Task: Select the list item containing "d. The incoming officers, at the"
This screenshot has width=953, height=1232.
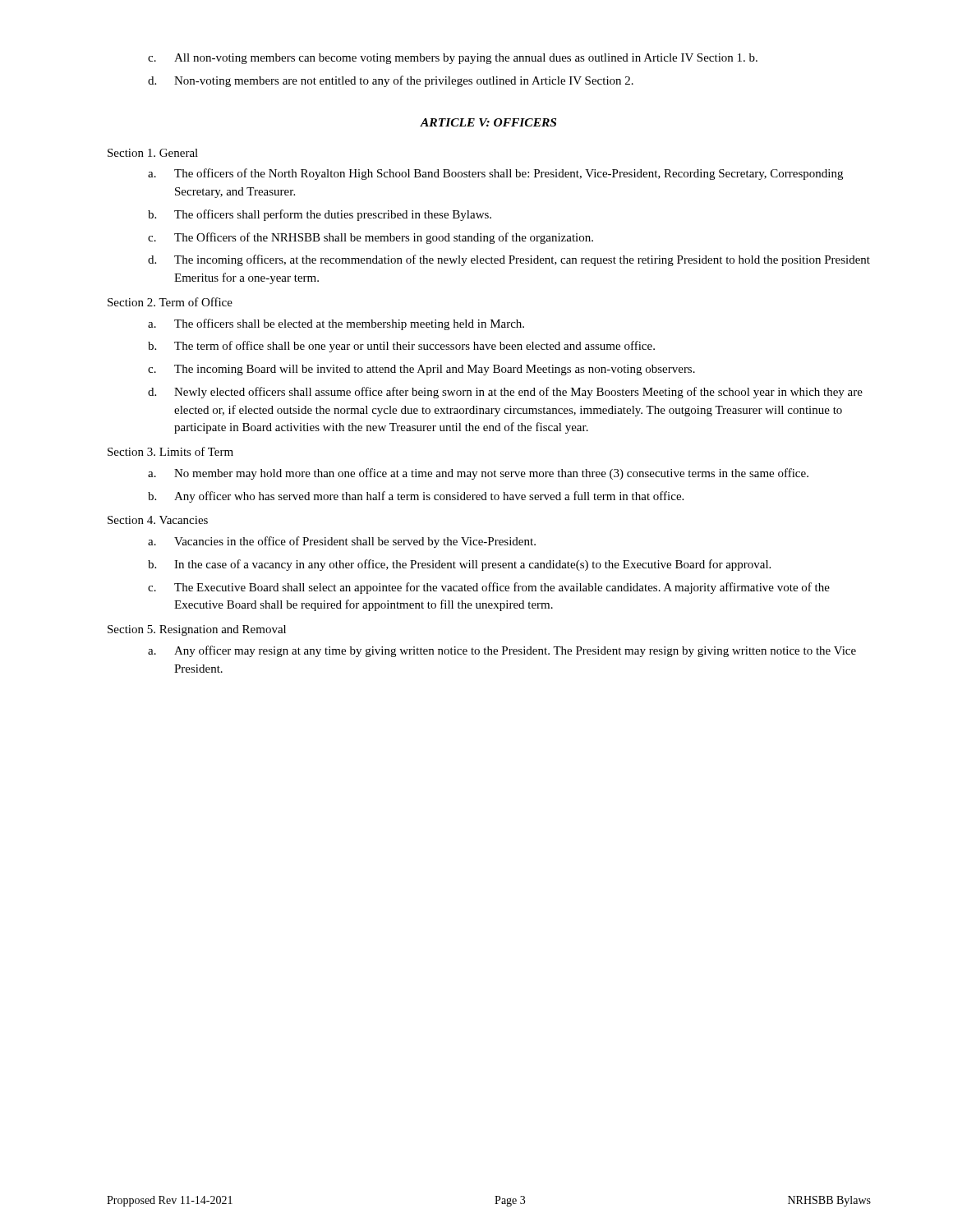Action: point(509,269)
